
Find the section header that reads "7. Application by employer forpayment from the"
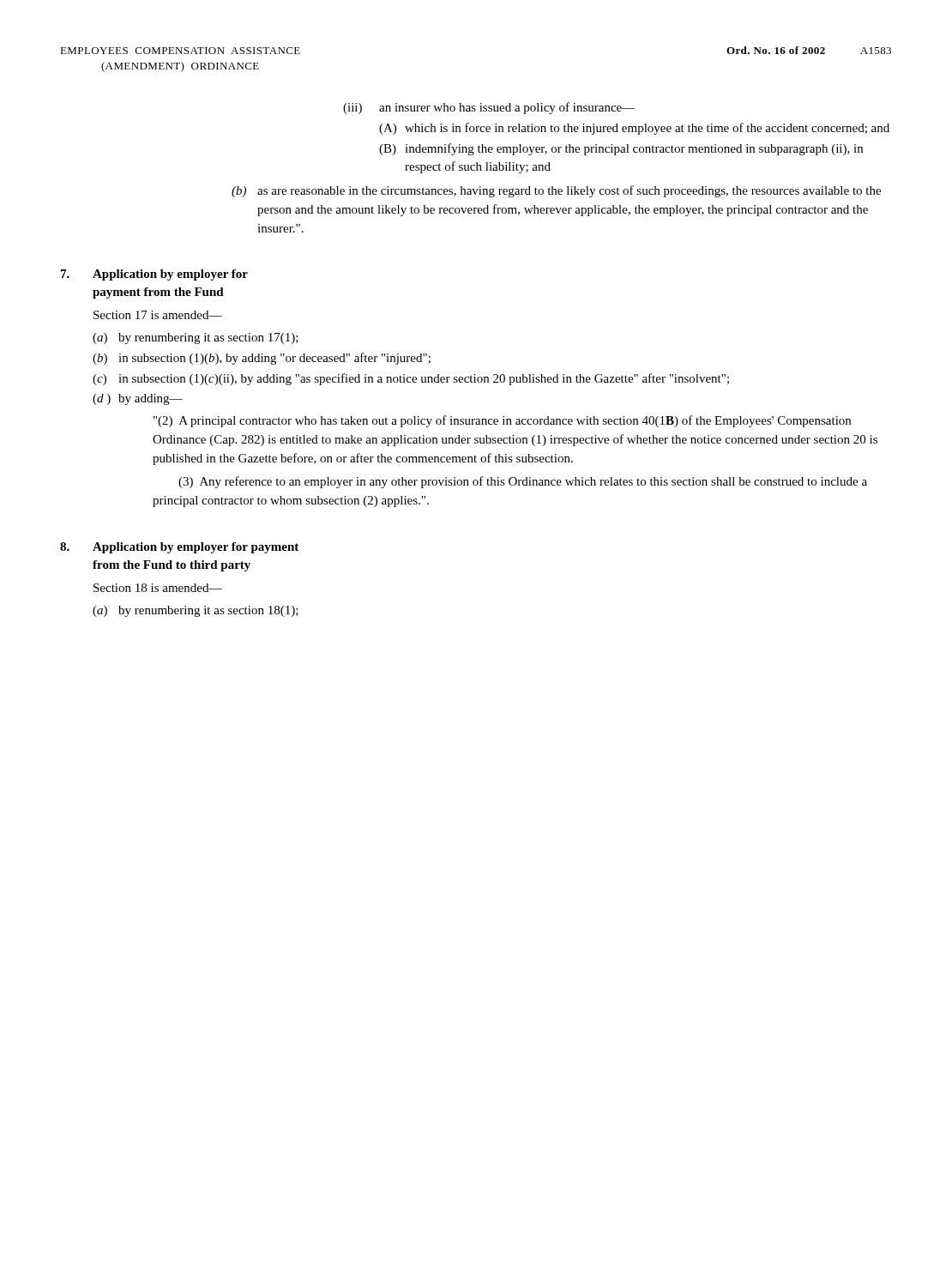pyautogui.click(x=154, y=283)
